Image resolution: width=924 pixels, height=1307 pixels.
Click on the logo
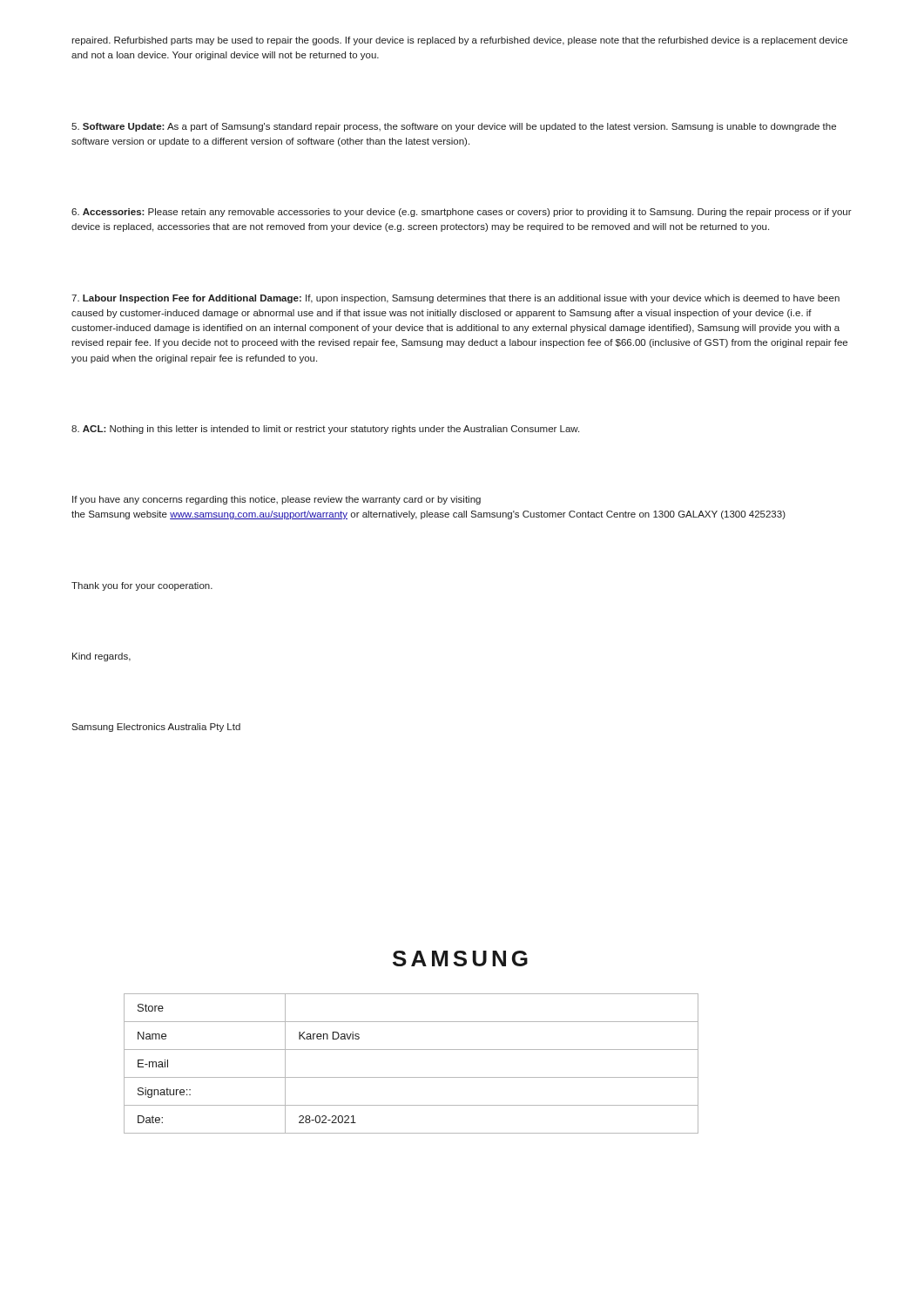point(462,959)
